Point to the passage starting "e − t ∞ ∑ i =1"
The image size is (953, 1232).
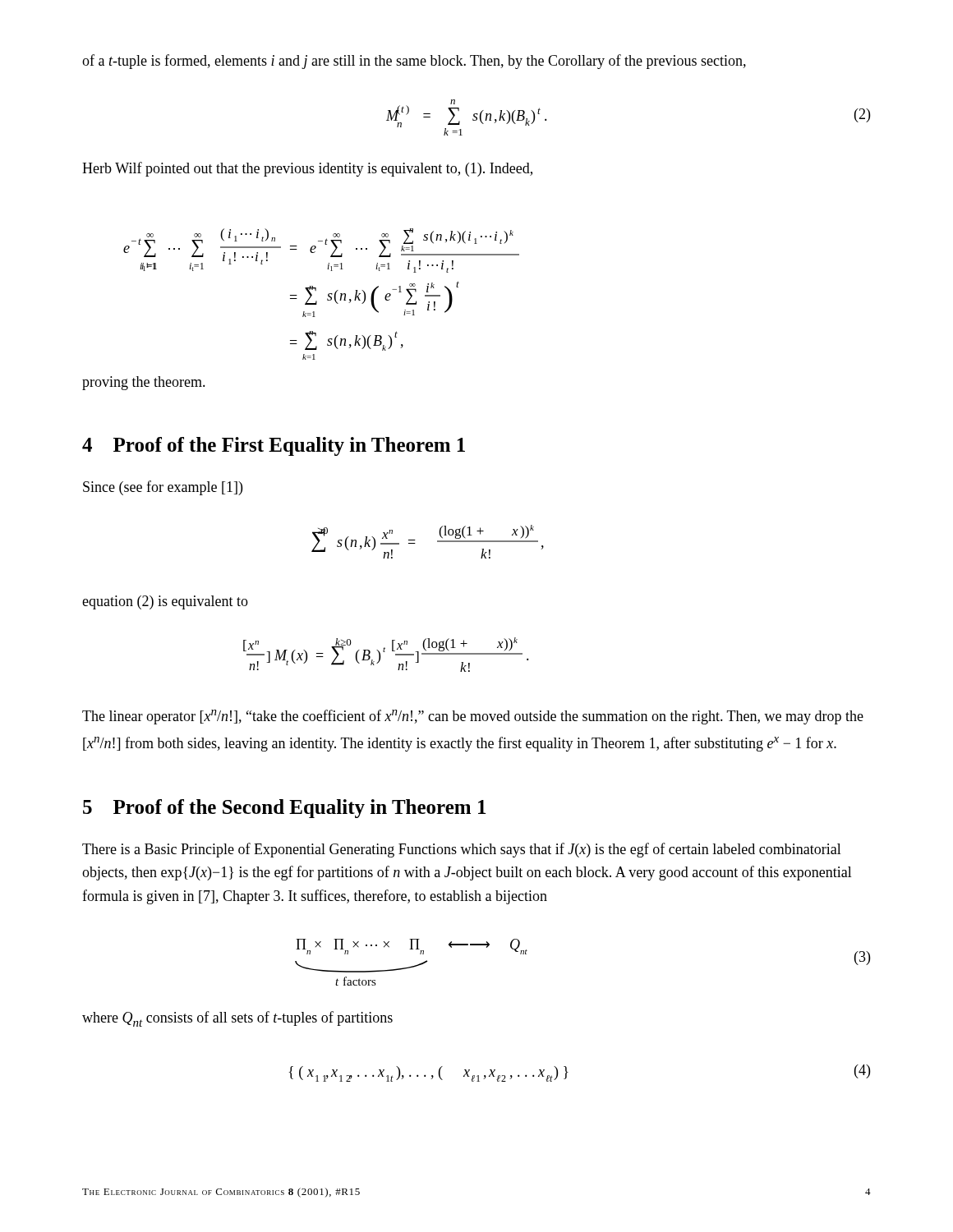click(x=476, y=275)
